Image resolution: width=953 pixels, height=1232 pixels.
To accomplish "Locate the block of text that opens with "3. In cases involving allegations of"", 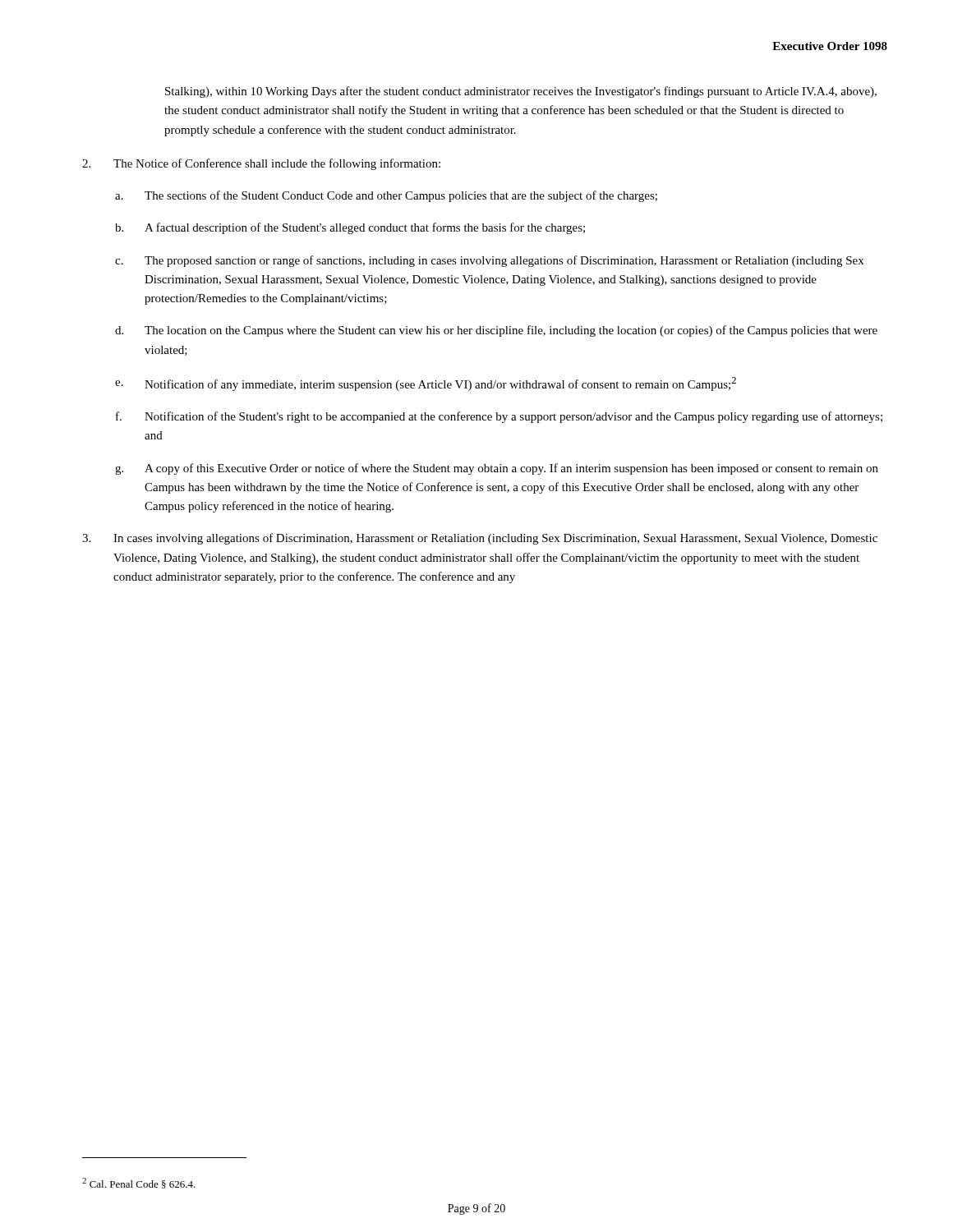I will pos(485,558).
